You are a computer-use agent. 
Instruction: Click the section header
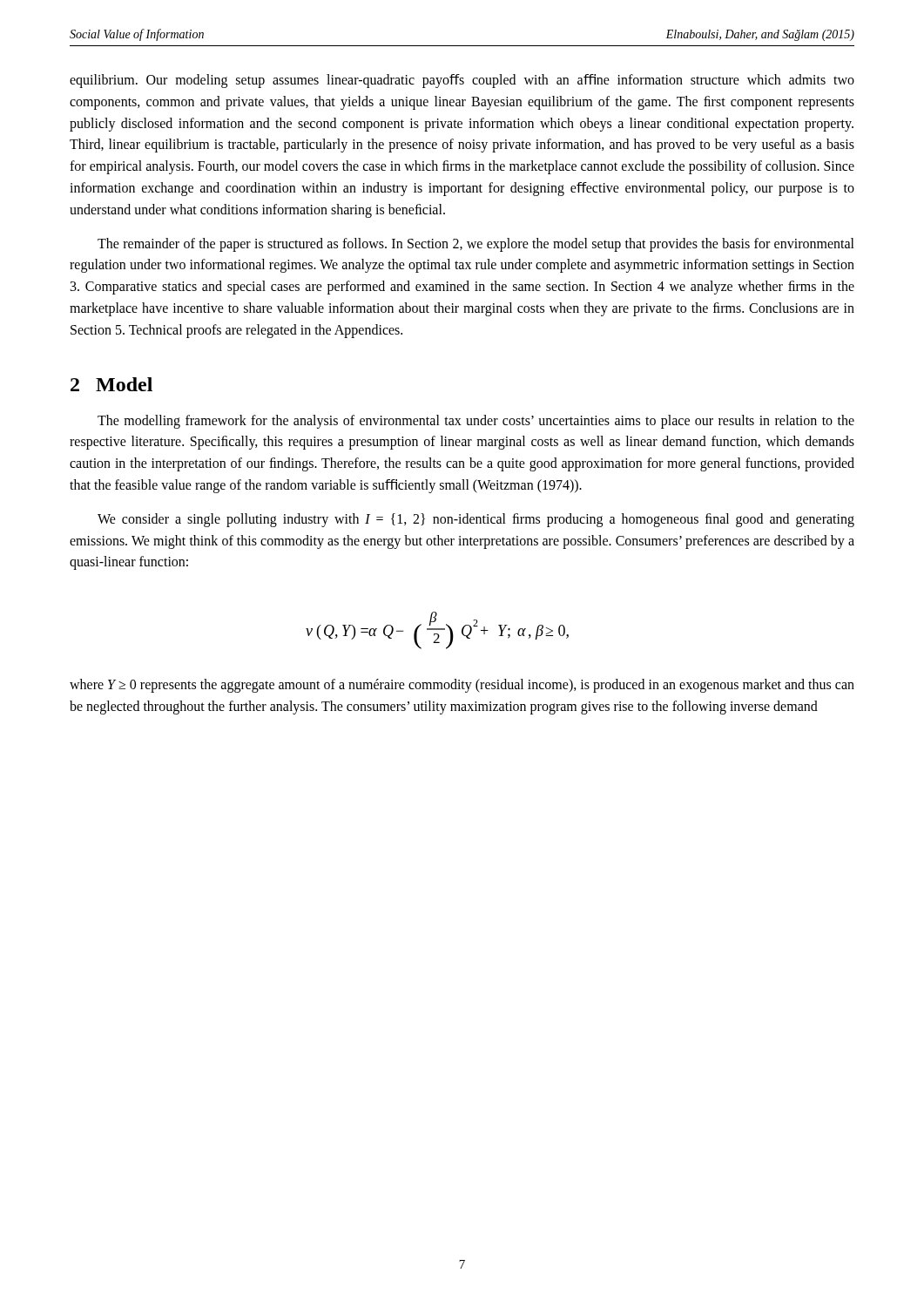click(111, 384)
